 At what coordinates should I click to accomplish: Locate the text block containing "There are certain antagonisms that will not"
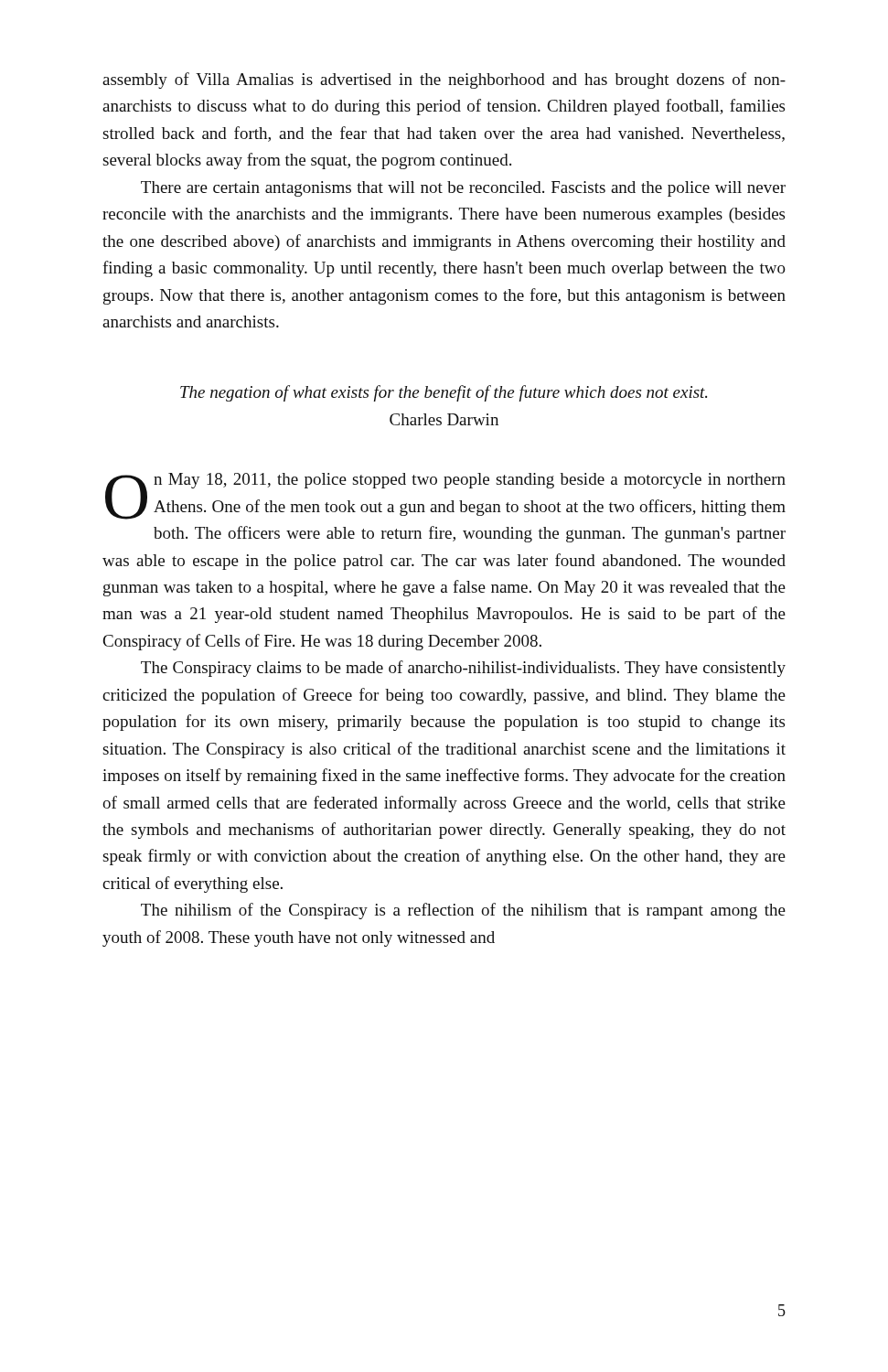[x=444, y=254]
